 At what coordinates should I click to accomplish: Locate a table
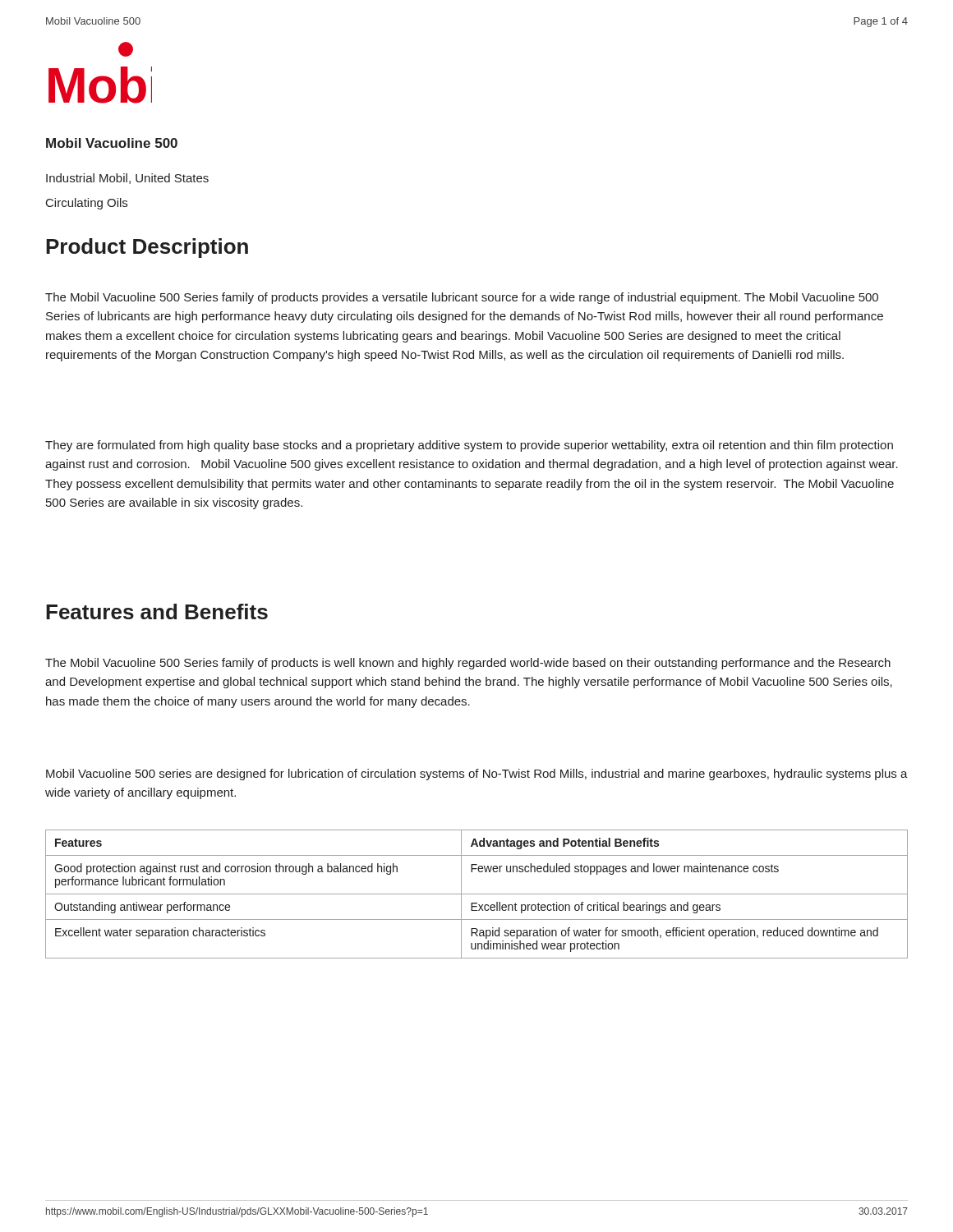(x=476, y=894)
